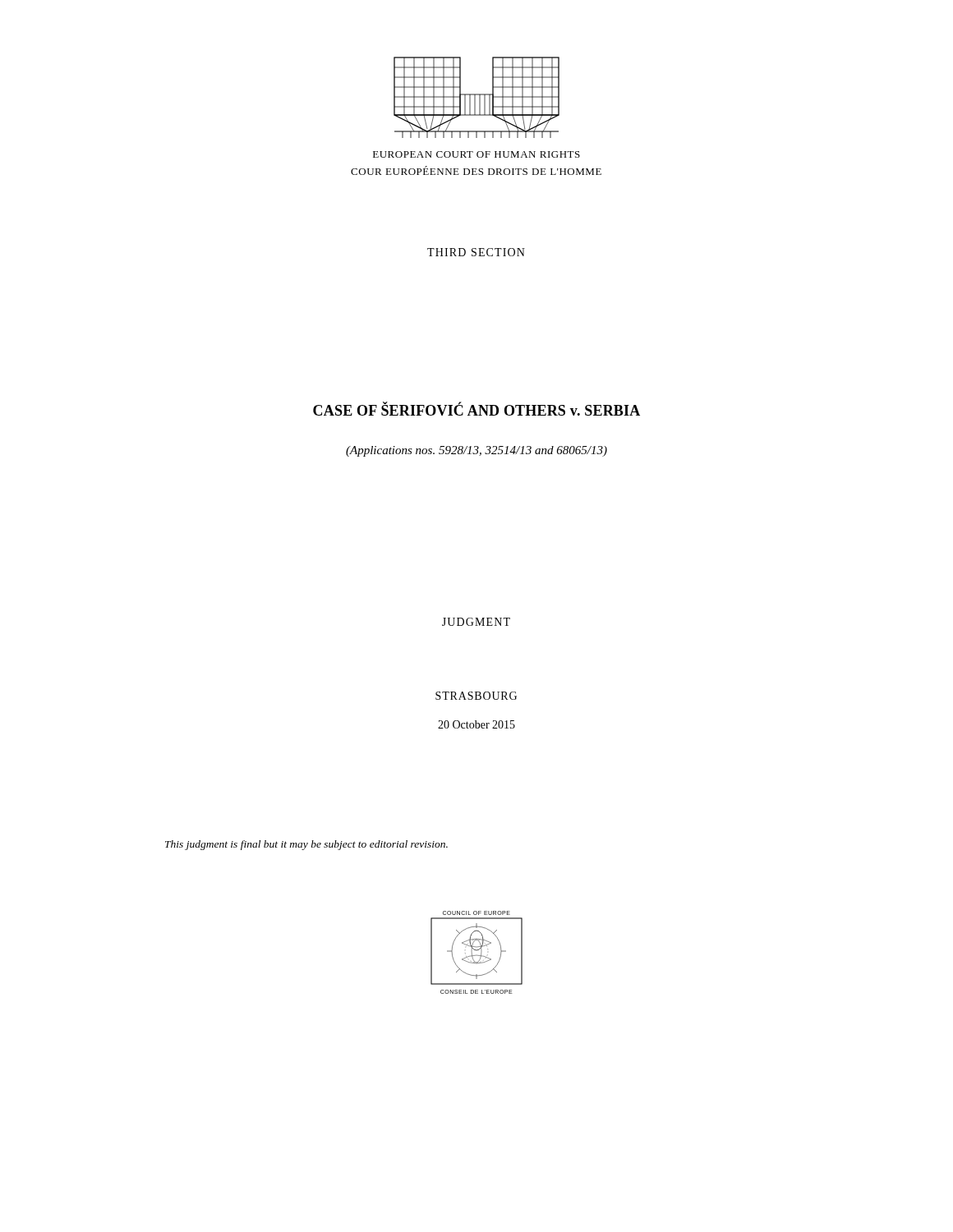Image resolution: width=953 pixels, height=1232 pixels.
Task: Locate the text block containing "This judgment is final but it"
Action: tap(306, 844)
